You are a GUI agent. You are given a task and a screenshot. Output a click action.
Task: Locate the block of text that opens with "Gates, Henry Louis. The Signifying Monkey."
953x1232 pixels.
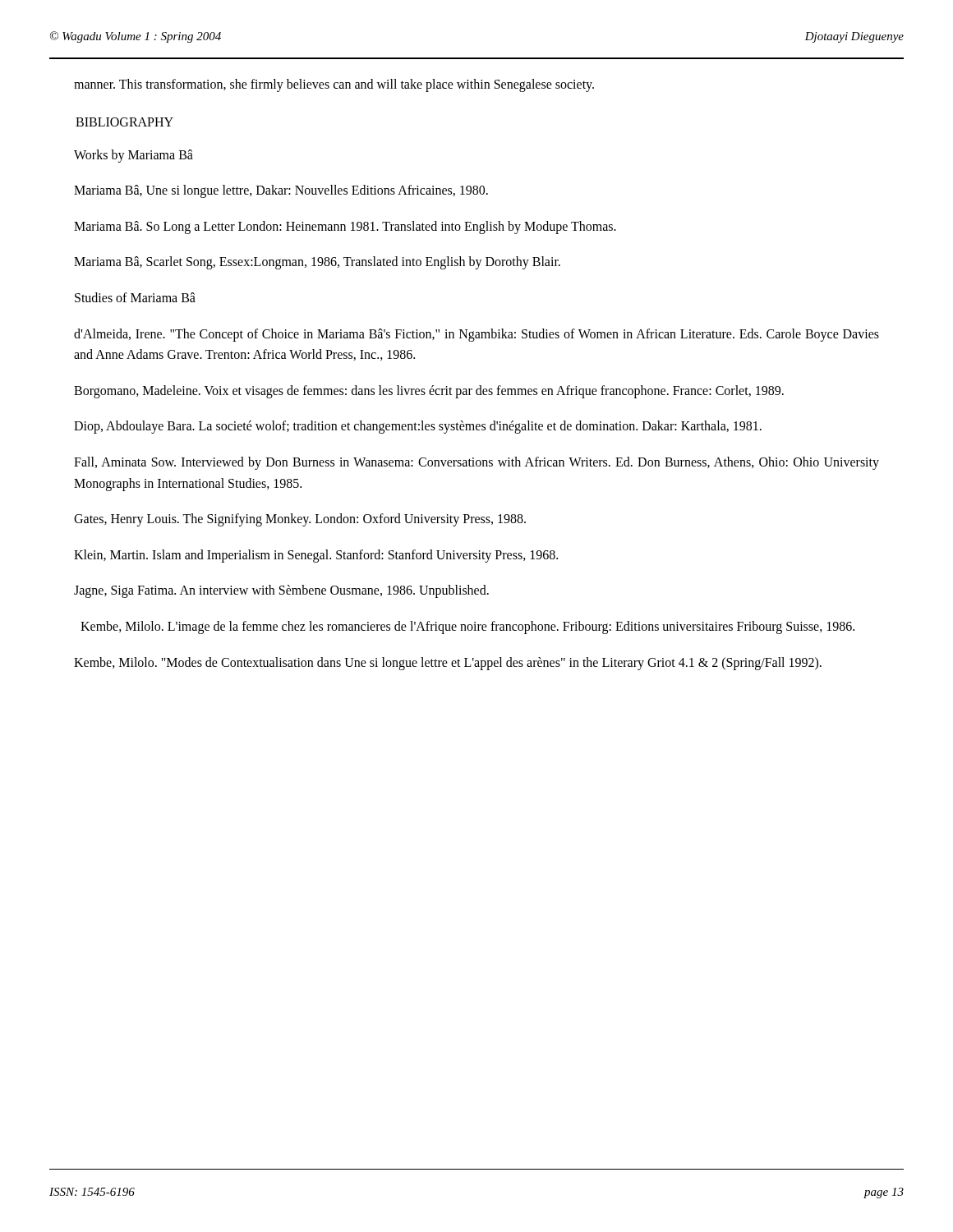pos(300,519)
